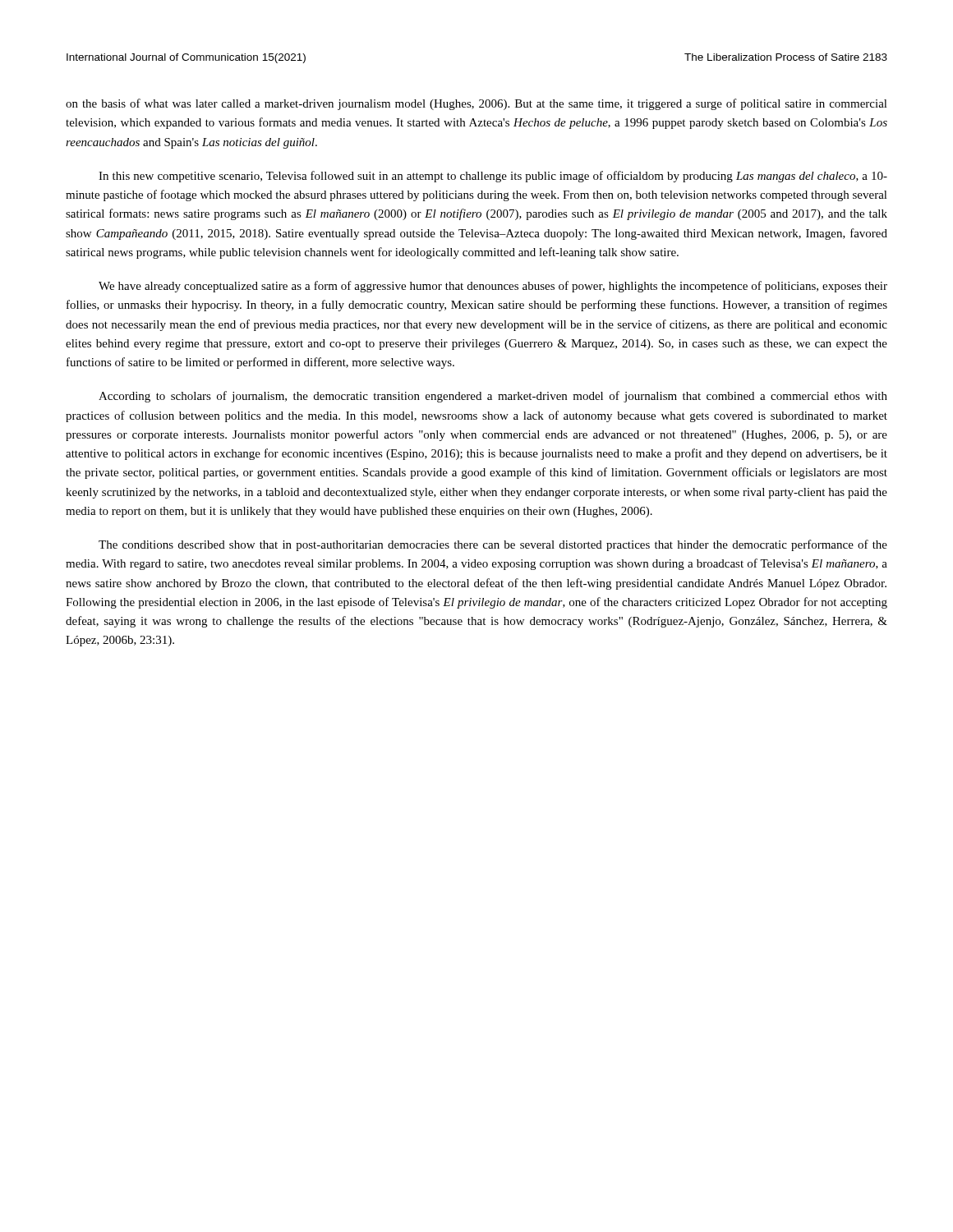Screen dimensions: 1232x953
Task: Click on the text block starting "In this new"
Action: (476, 214)
